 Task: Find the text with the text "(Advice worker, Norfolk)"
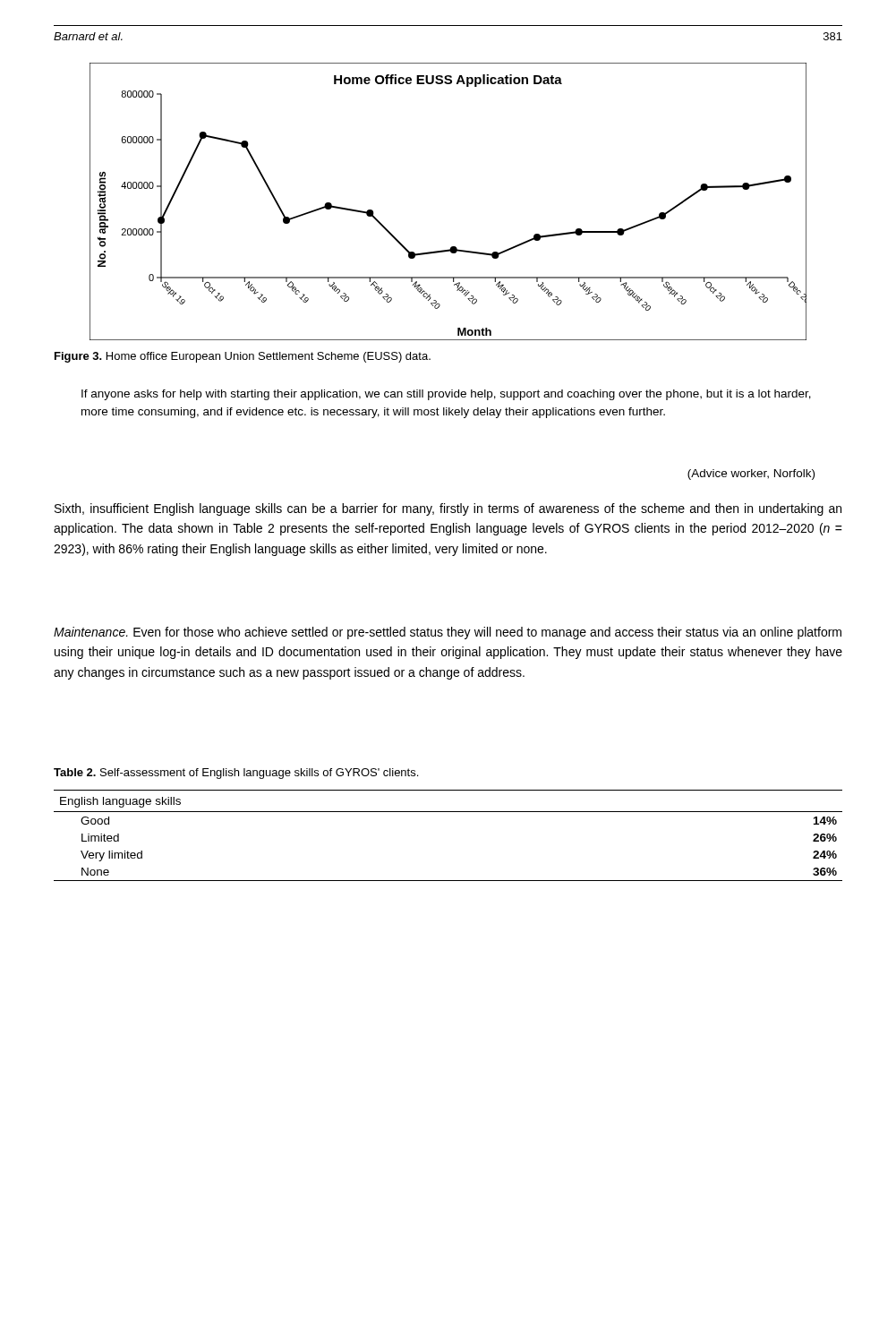point(751,473)
